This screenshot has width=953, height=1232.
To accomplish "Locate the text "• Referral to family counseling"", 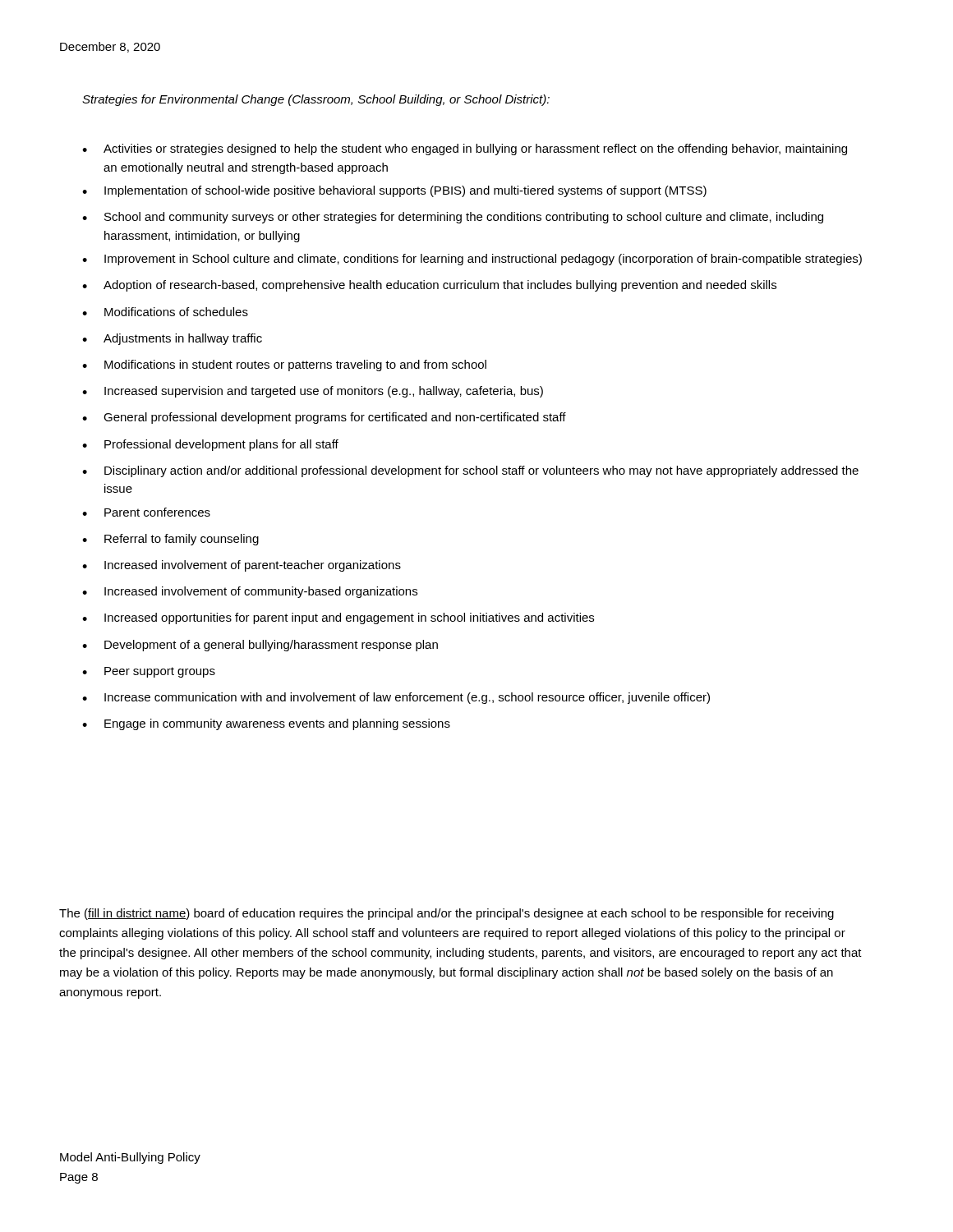I will coord(170,540).
